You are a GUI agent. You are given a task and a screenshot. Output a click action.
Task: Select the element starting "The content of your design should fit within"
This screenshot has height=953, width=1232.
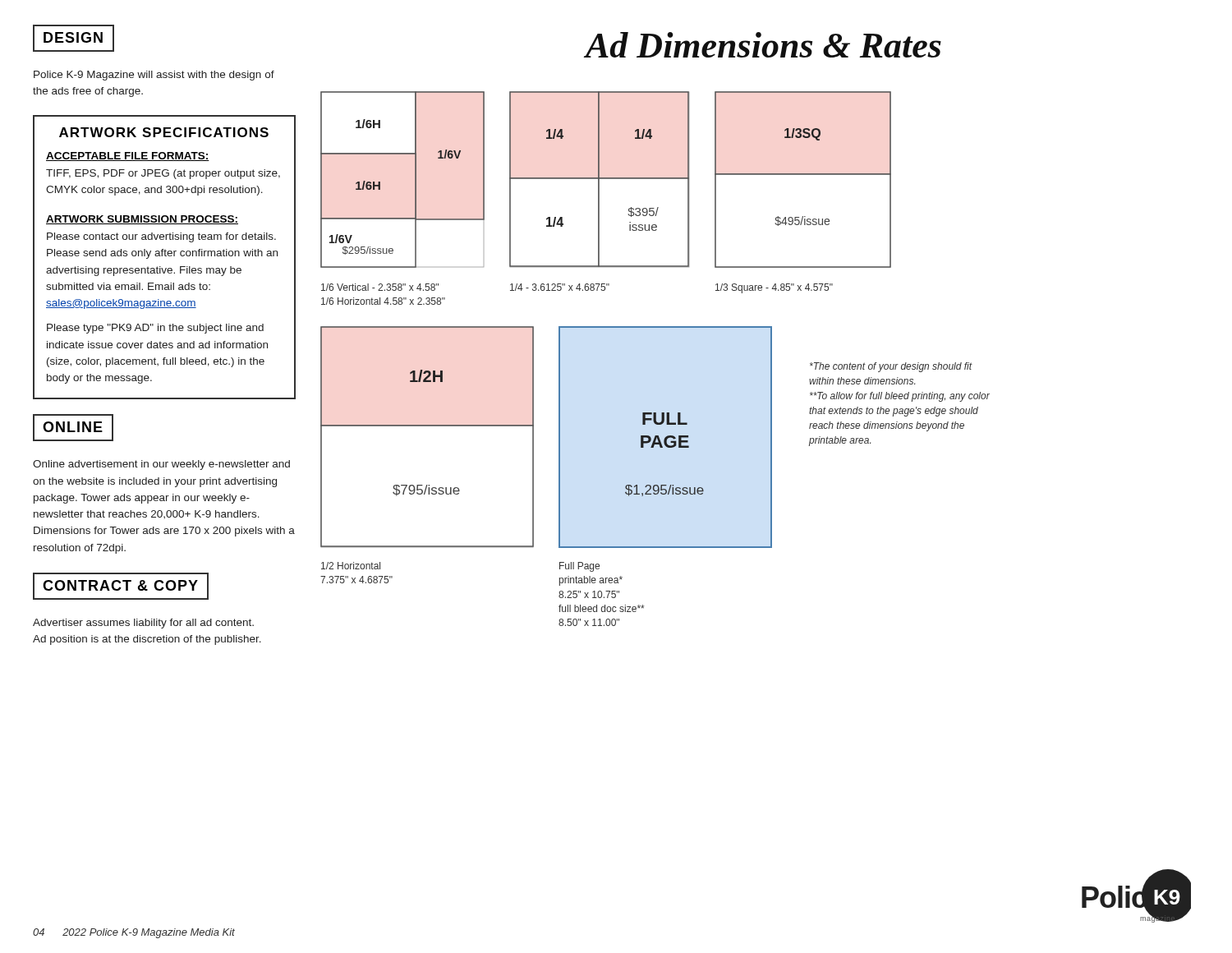pos(899,403)
